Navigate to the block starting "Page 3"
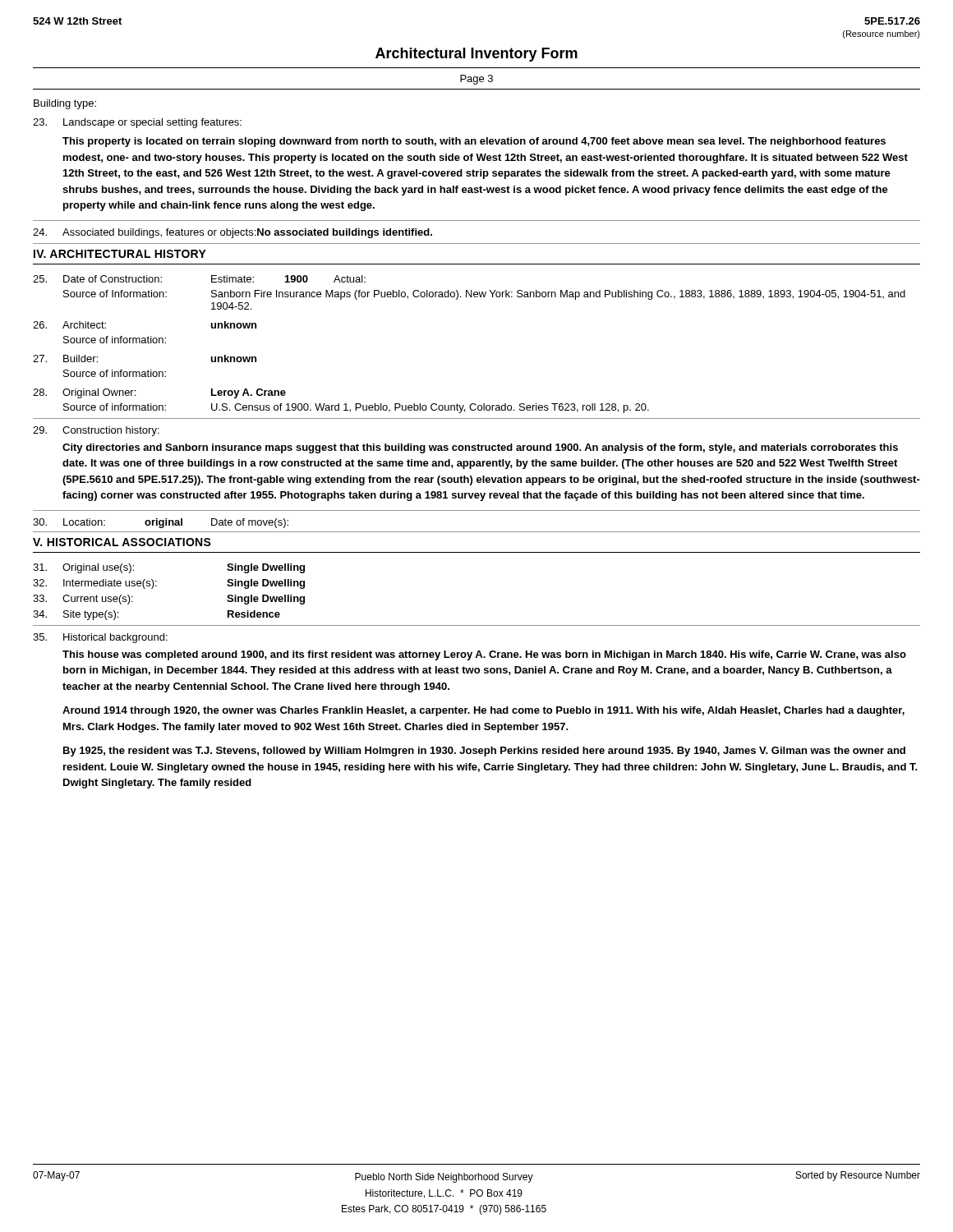 coord(476,78)
